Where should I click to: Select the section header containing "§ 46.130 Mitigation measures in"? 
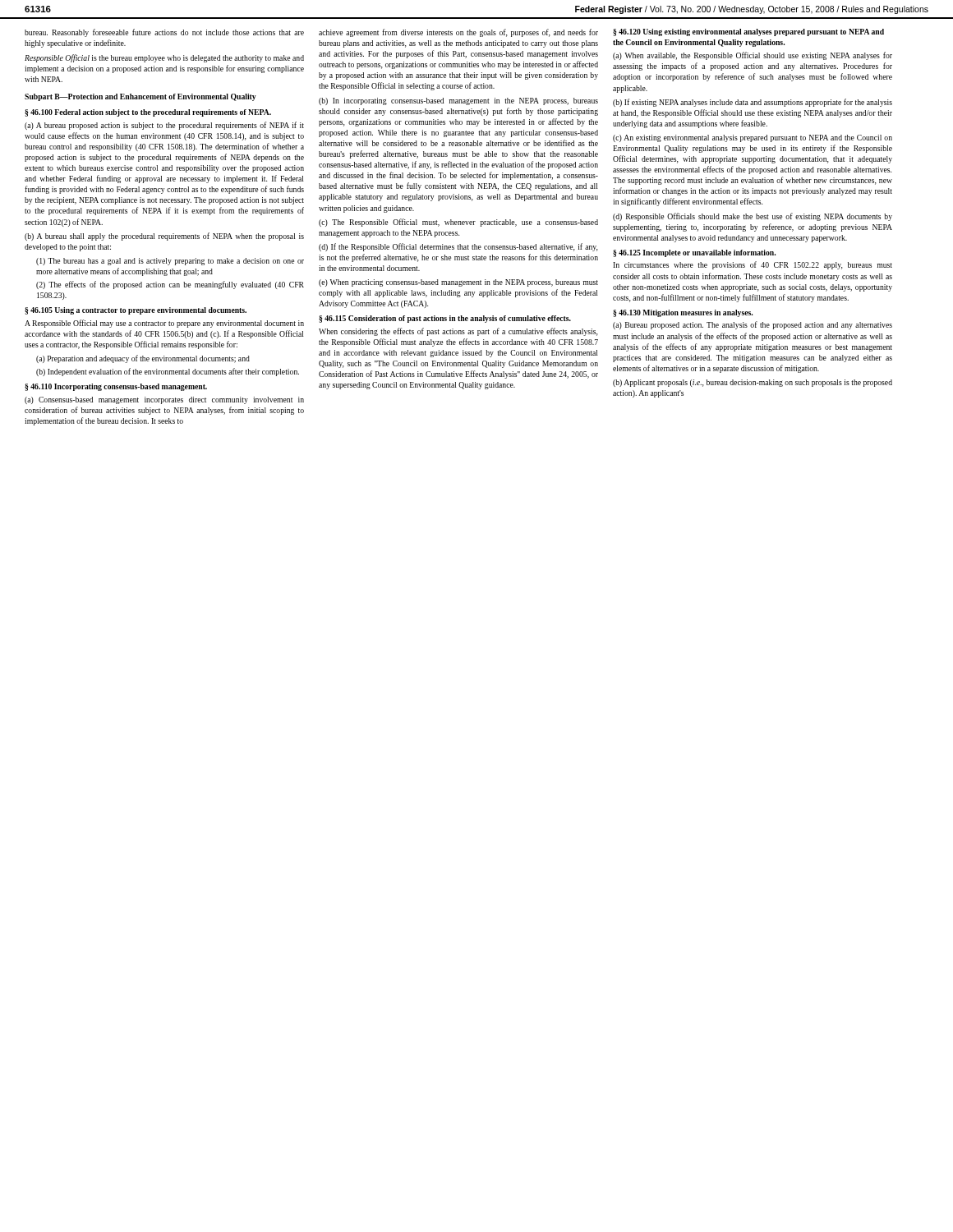pyautogui.click(x=683, y=312)
